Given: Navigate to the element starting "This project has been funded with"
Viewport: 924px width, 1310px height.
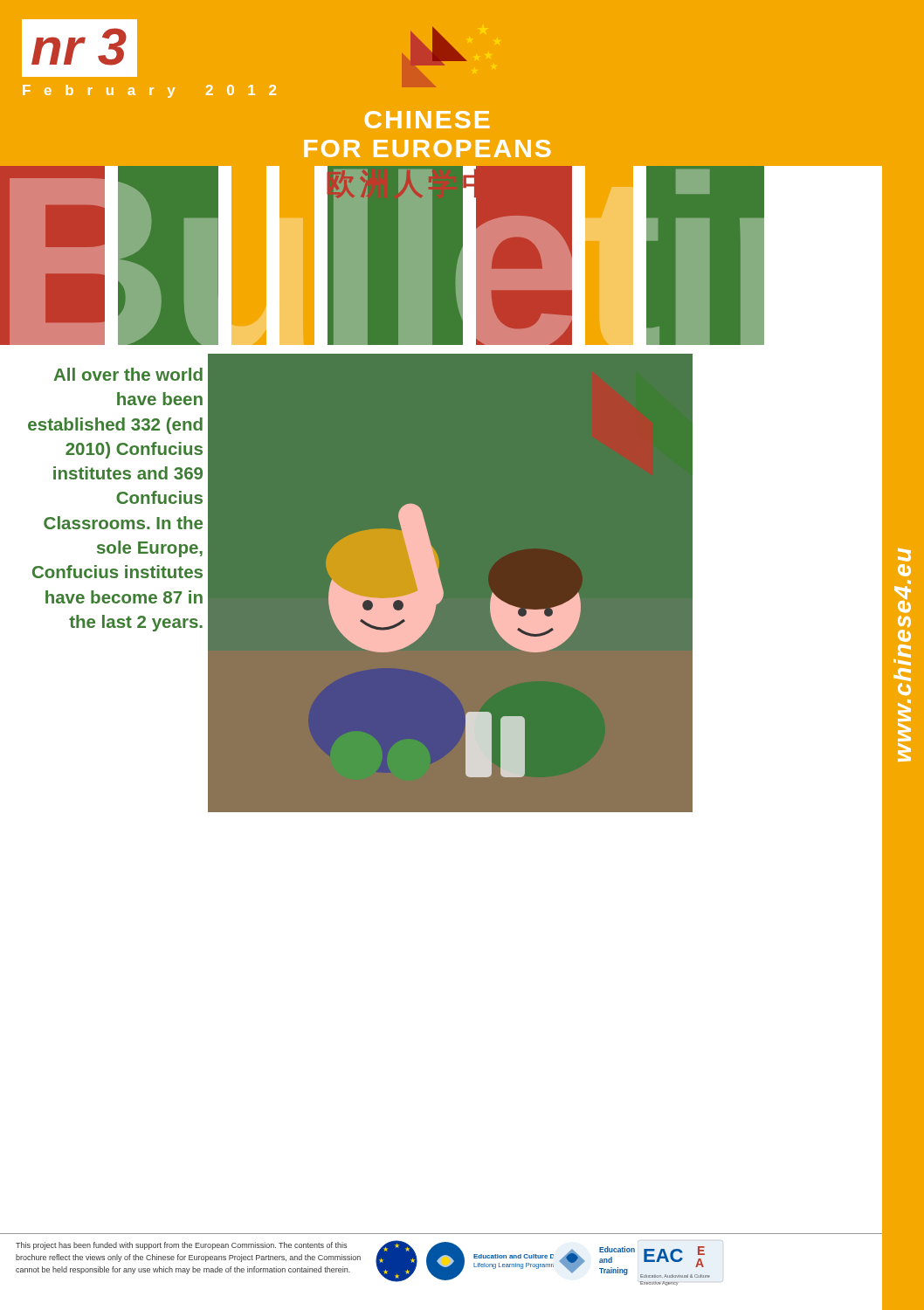Looking at the screenshot, I should 190,1258.
